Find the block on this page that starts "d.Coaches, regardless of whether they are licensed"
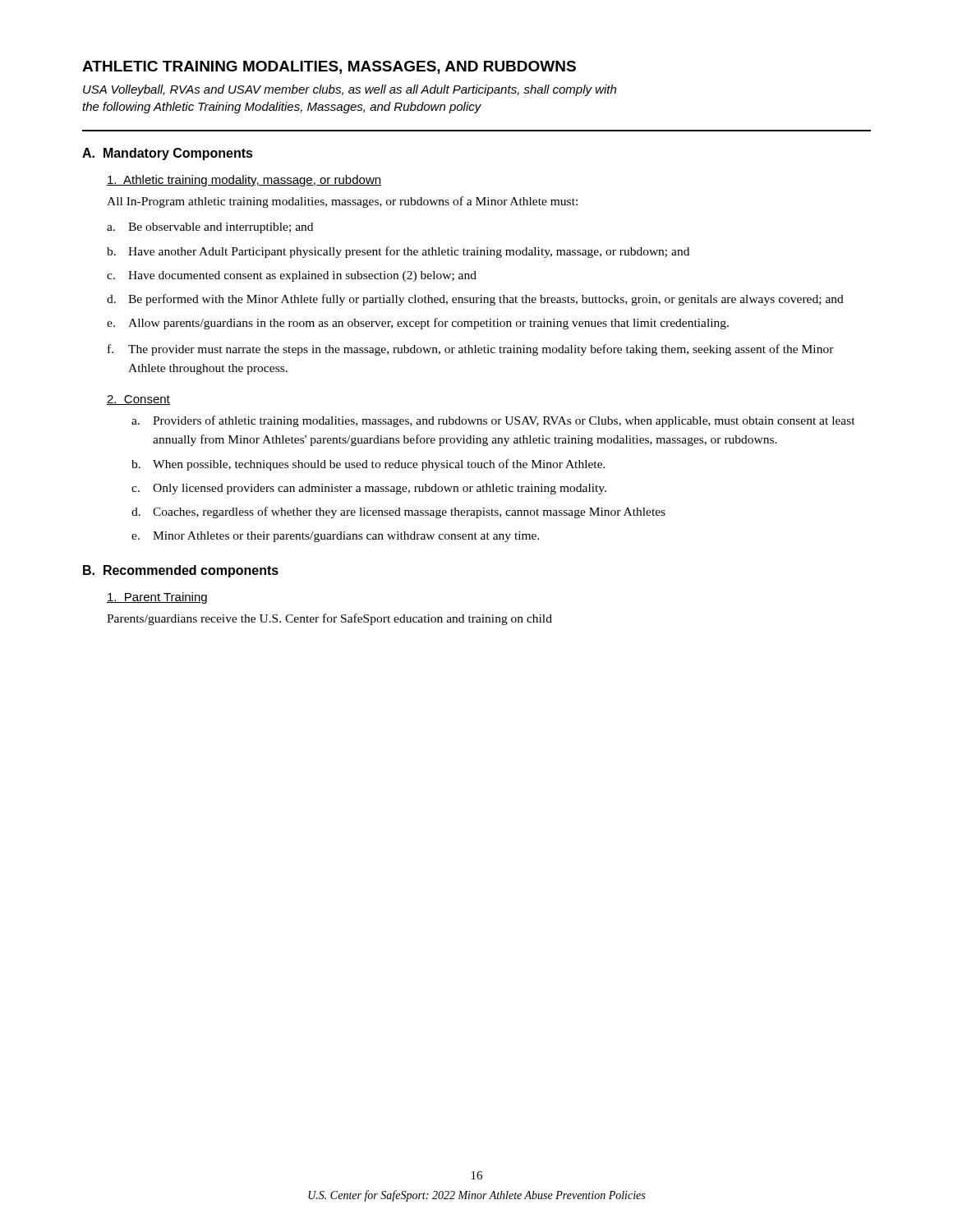This screenshot has height=1232, width=953. tap(501, 511)
